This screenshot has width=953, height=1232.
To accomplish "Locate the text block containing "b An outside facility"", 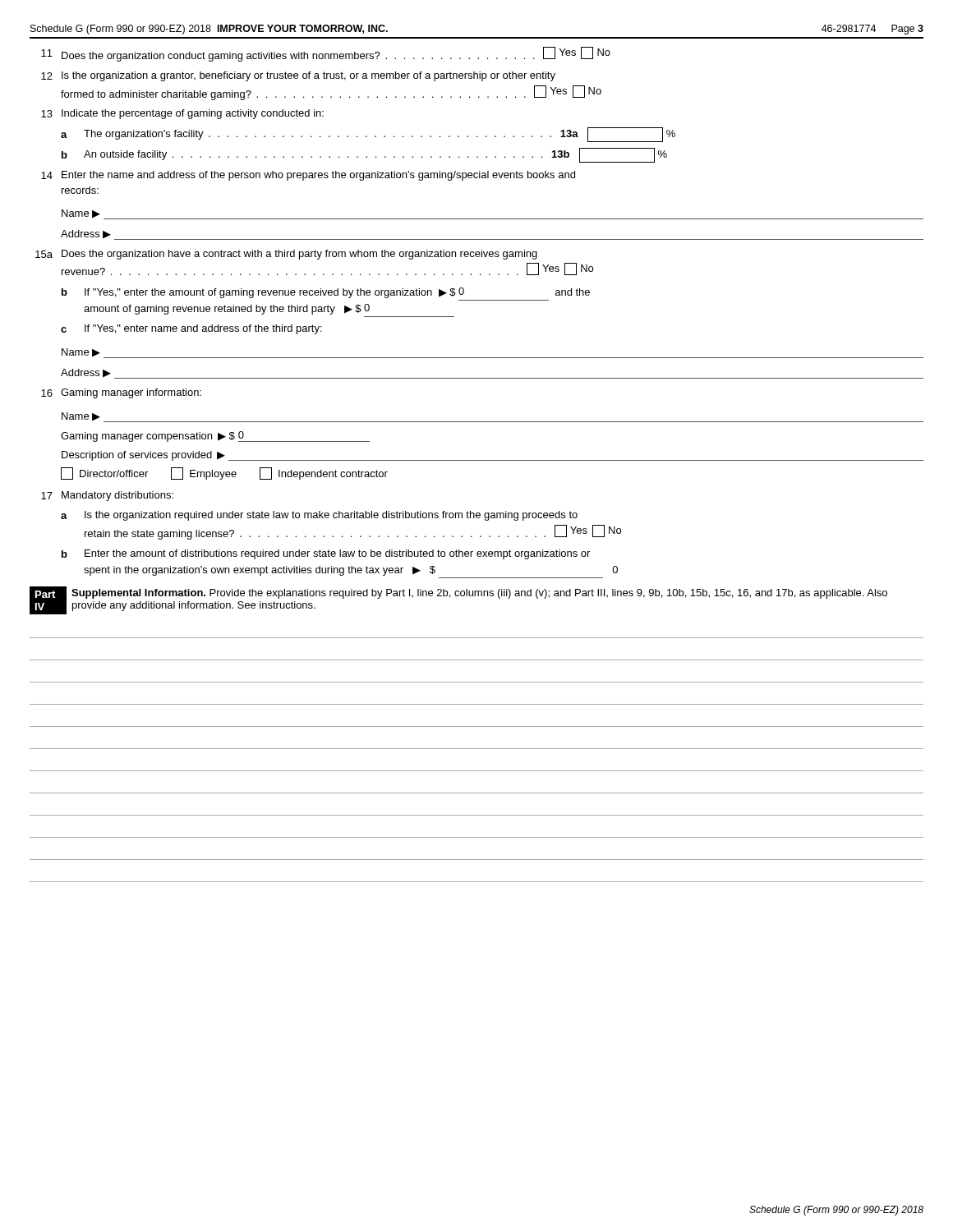I will pyautogui.click(x=476, y=155).
